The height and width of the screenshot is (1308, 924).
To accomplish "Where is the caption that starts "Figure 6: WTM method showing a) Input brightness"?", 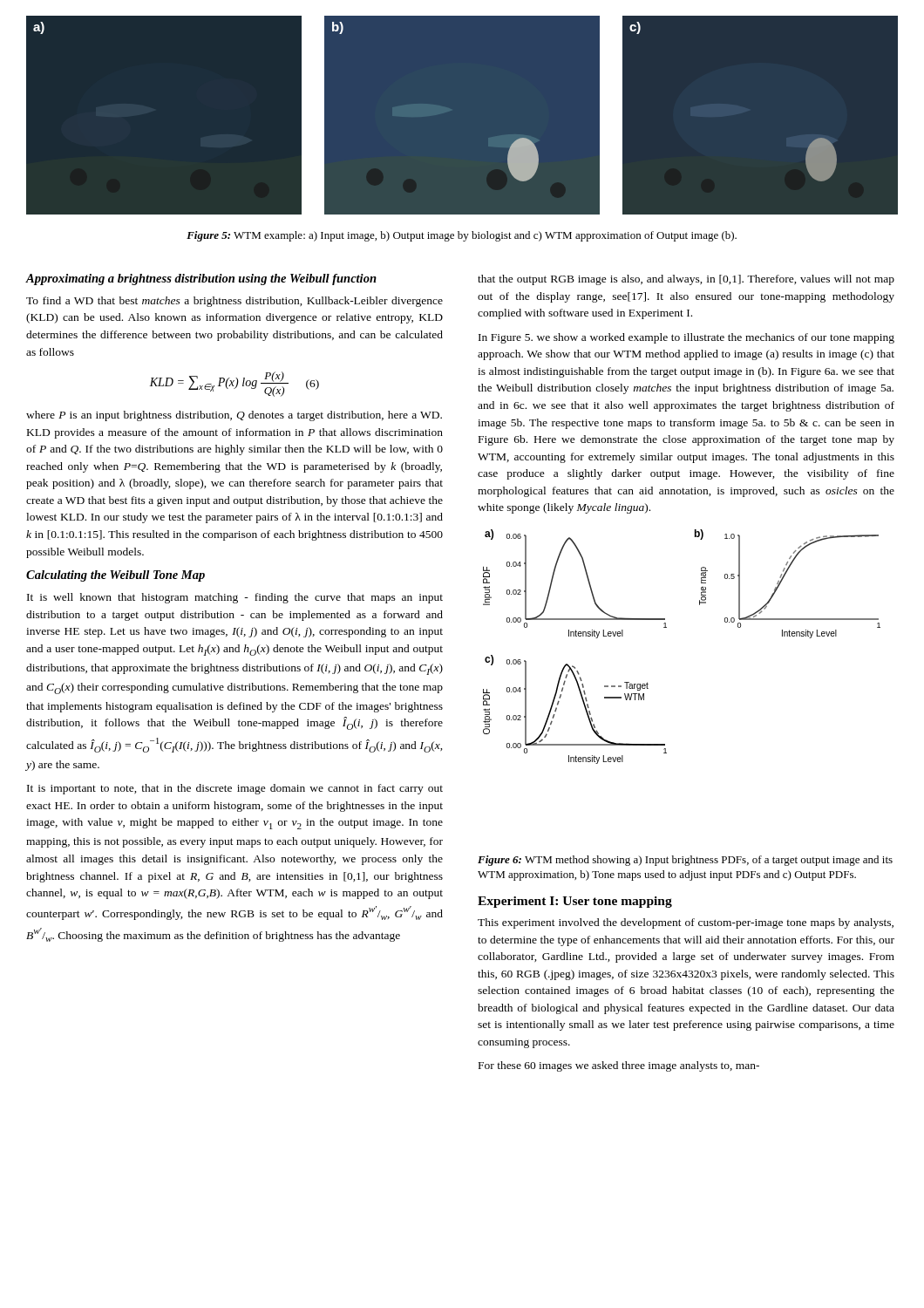I will pos(685,867).
